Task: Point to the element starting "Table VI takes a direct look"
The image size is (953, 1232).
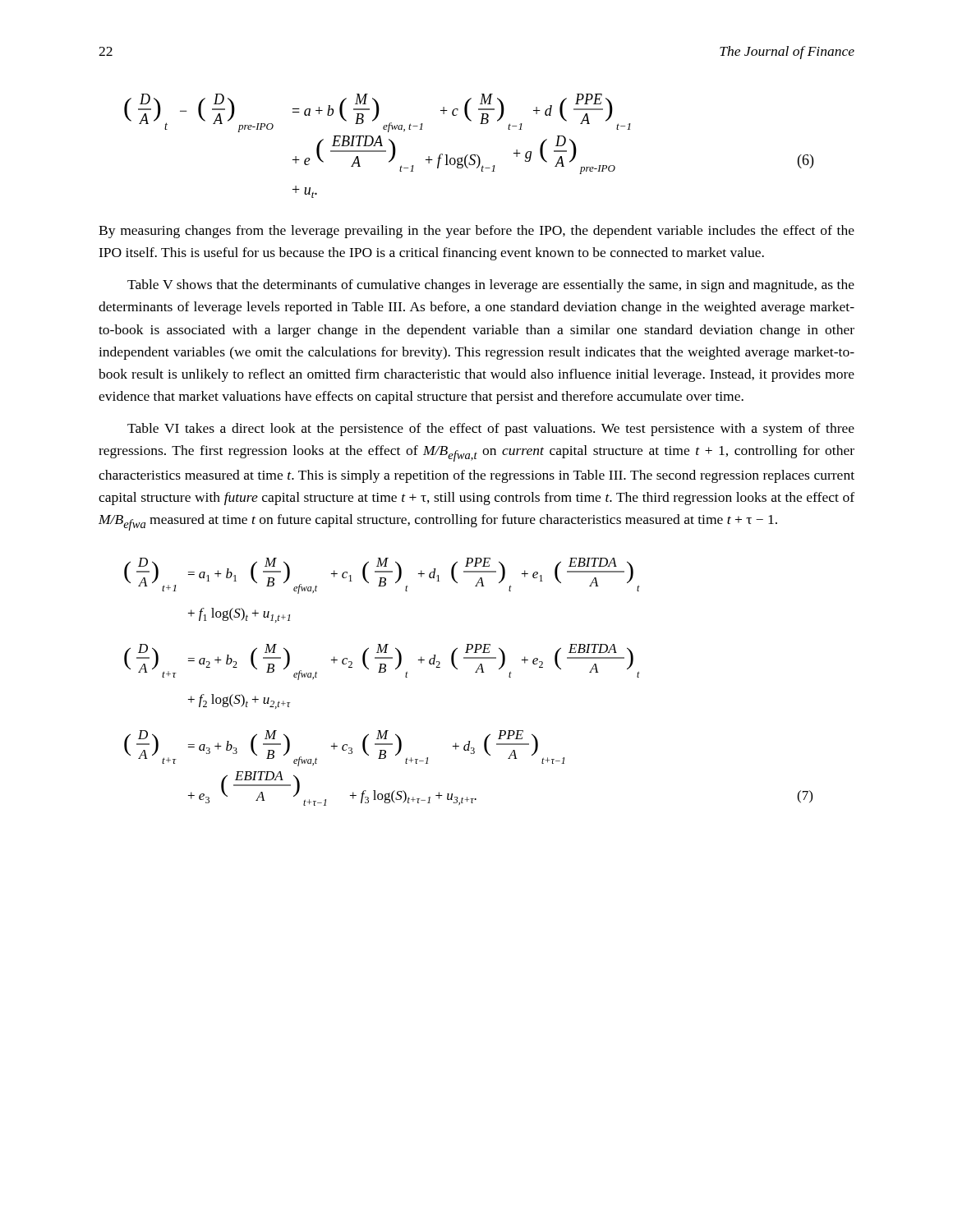Action: 476,475
